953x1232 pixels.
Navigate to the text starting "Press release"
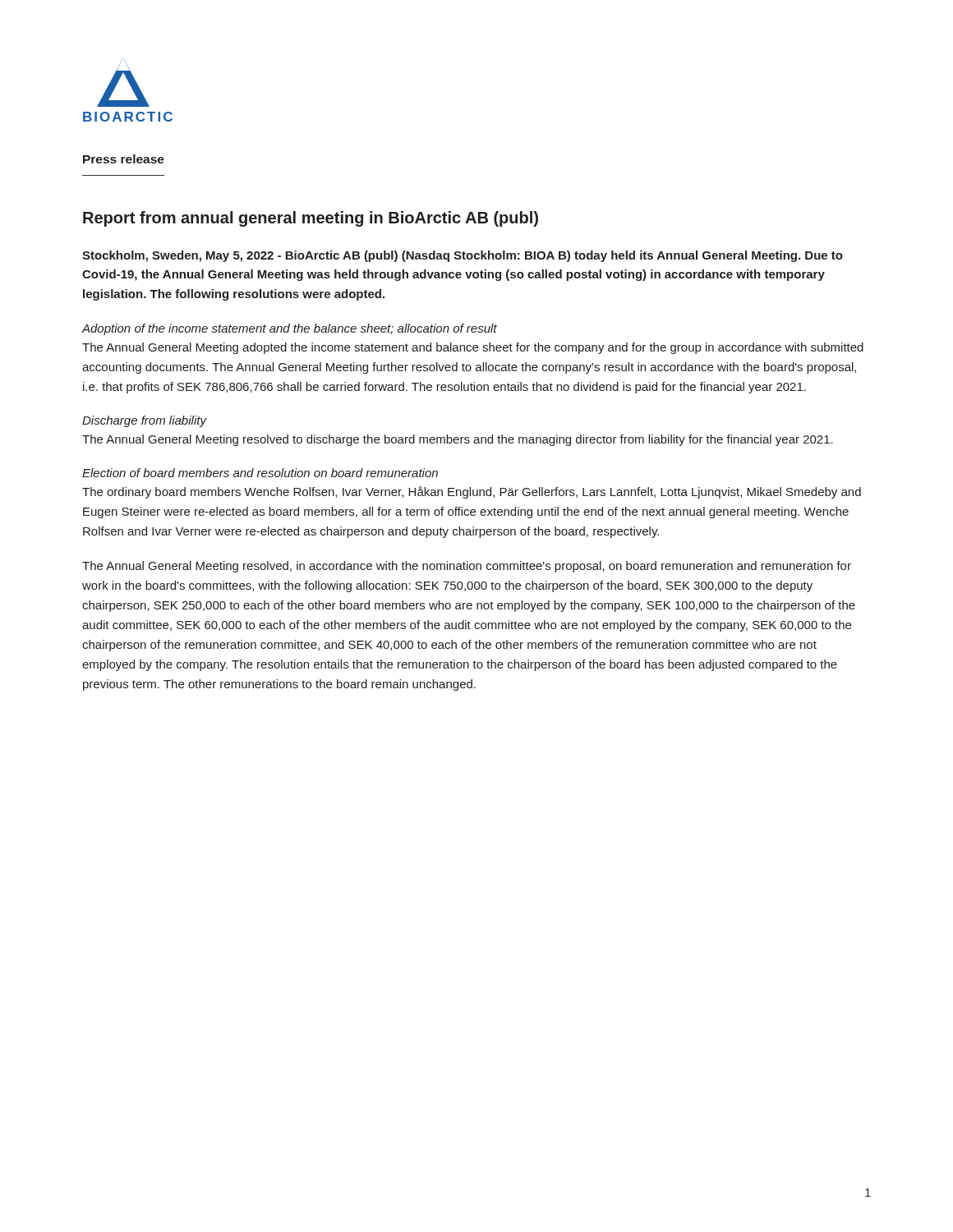[x=123, y=159]
